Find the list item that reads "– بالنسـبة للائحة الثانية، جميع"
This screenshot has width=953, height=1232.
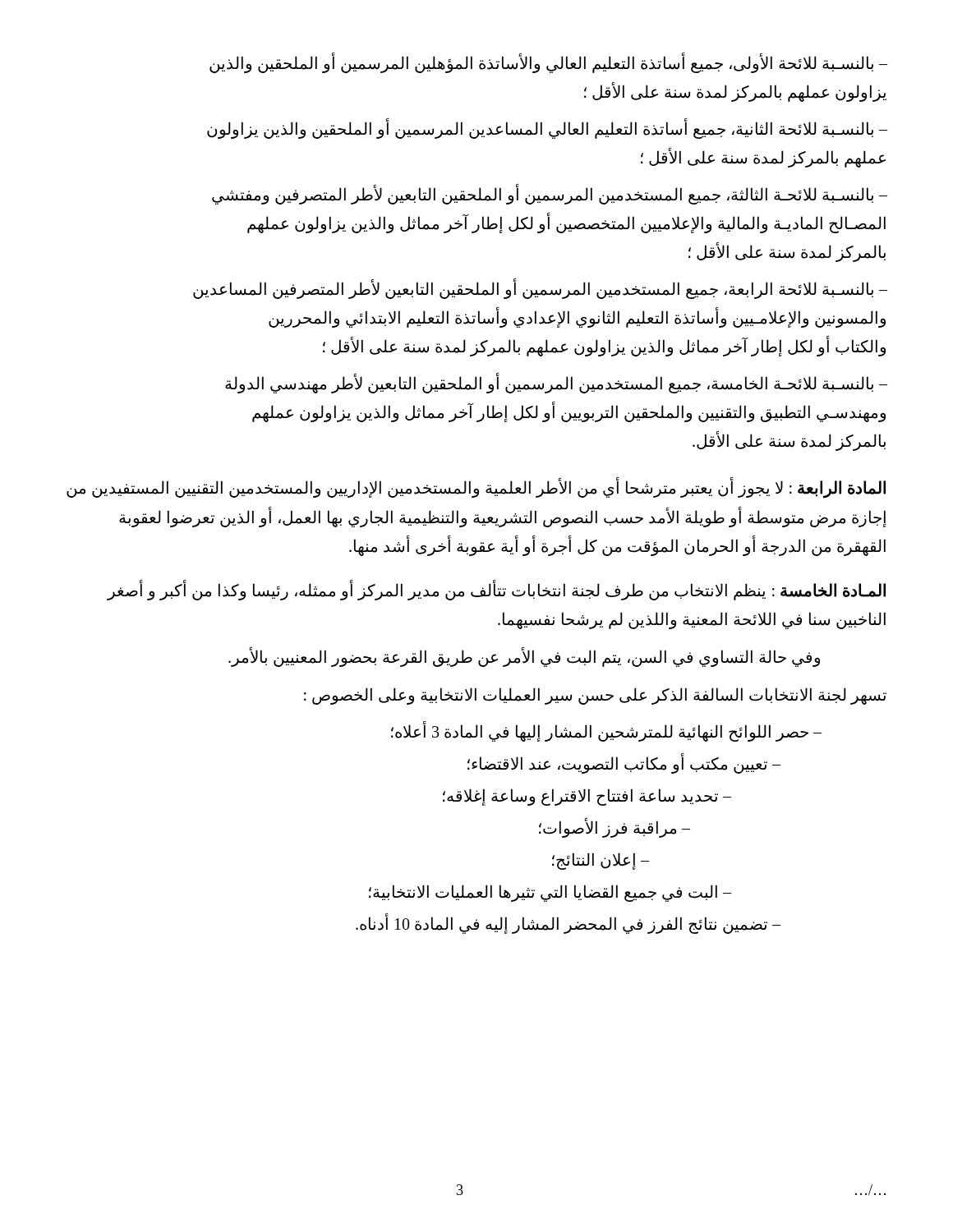coord(547,143)
